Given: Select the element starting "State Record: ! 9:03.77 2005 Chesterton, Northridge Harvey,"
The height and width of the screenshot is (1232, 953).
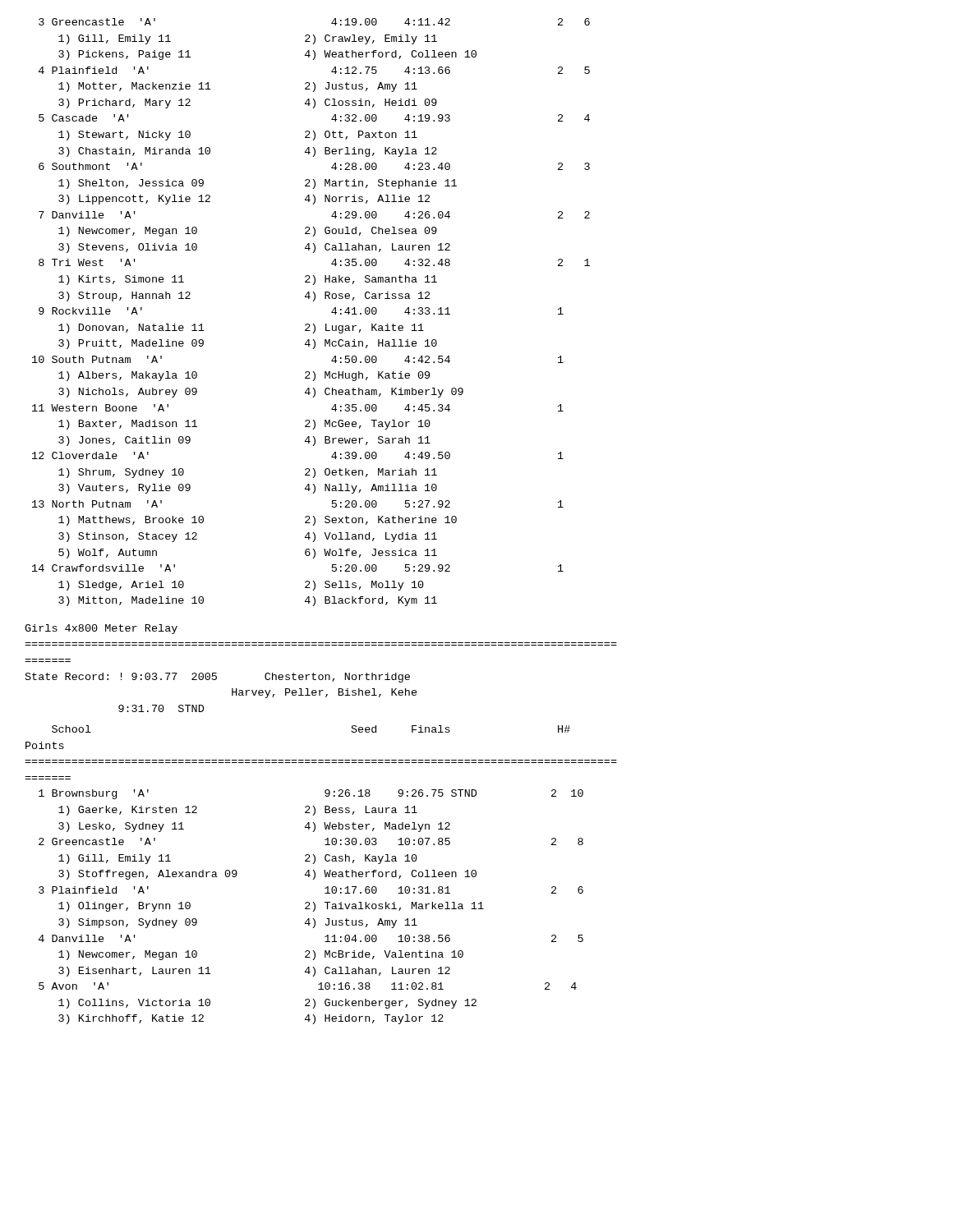Looking at the screenshot, I should 218,678.
